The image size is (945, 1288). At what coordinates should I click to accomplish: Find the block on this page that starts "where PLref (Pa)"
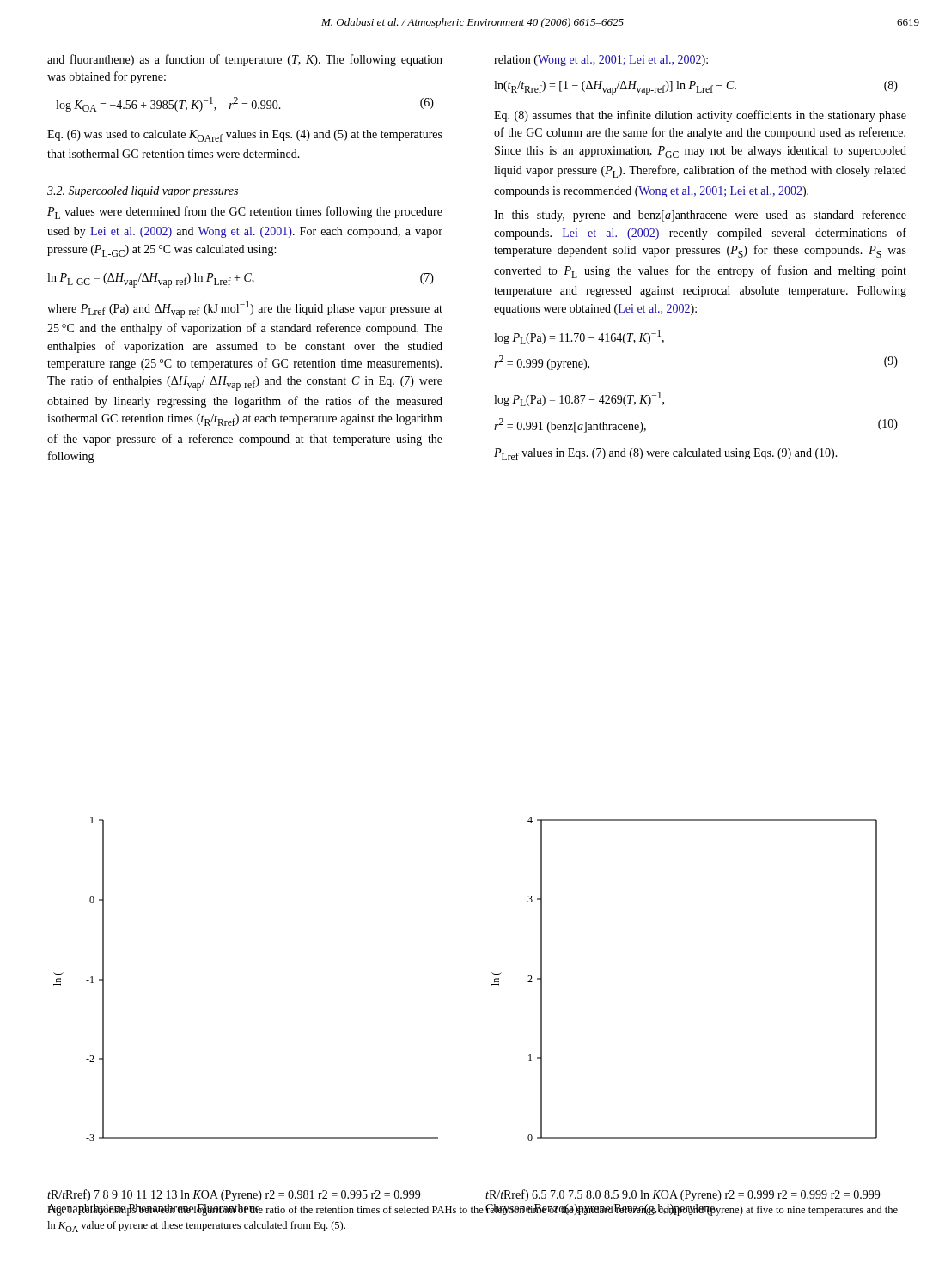pos(245,381)
